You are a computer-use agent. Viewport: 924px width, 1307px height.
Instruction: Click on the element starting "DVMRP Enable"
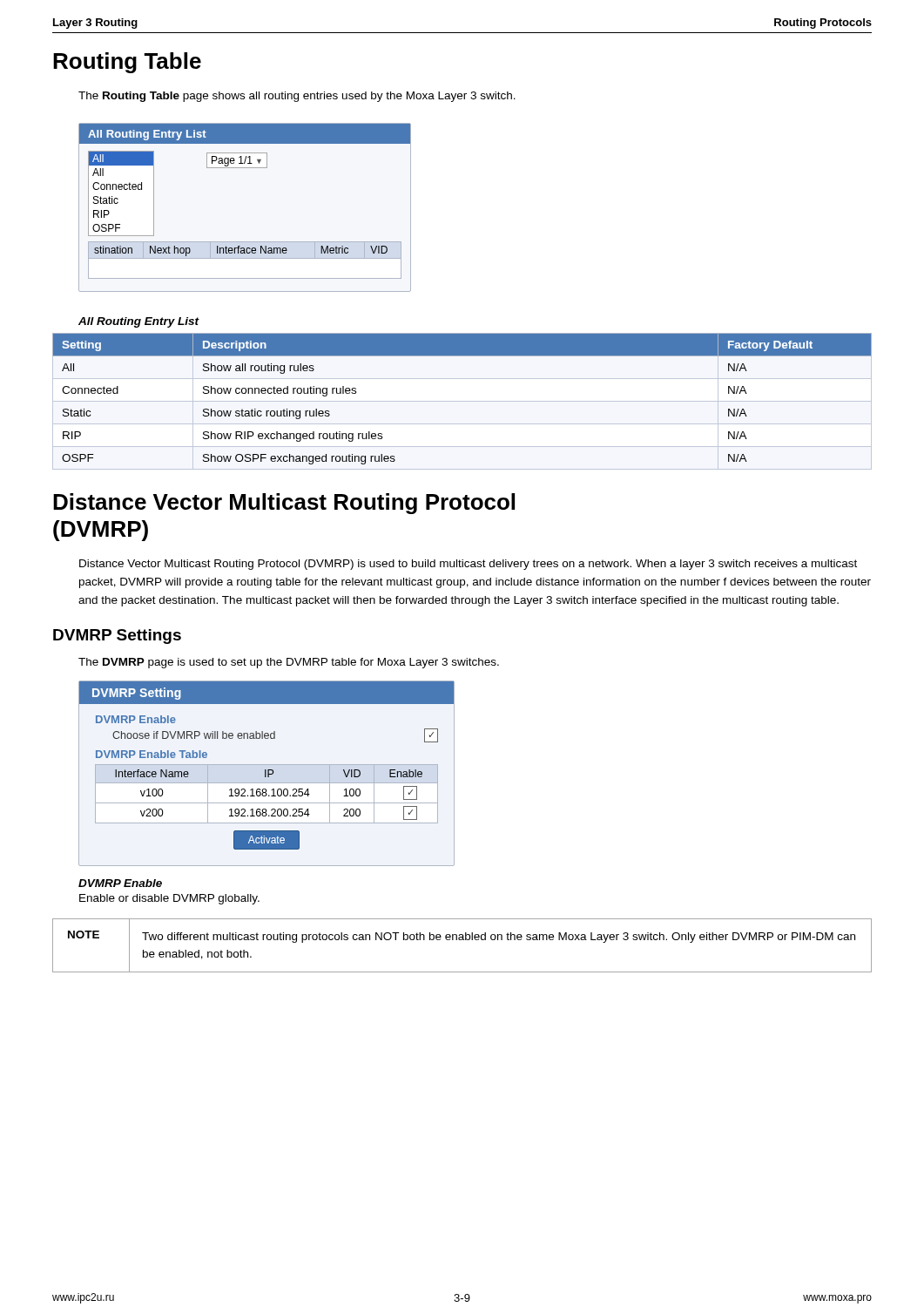[x=120, y=883]
